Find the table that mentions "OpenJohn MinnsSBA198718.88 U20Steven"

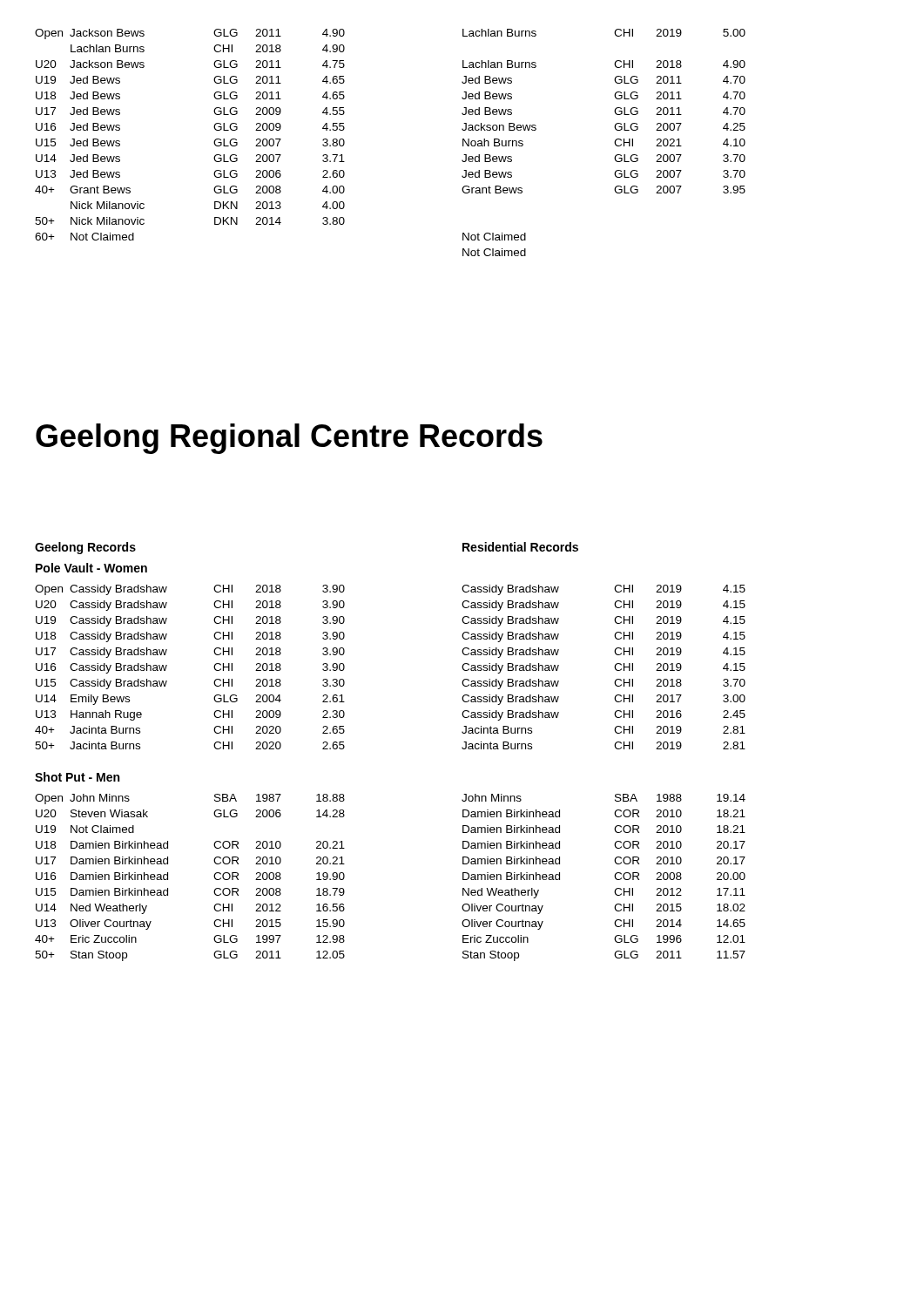(462, 877)
